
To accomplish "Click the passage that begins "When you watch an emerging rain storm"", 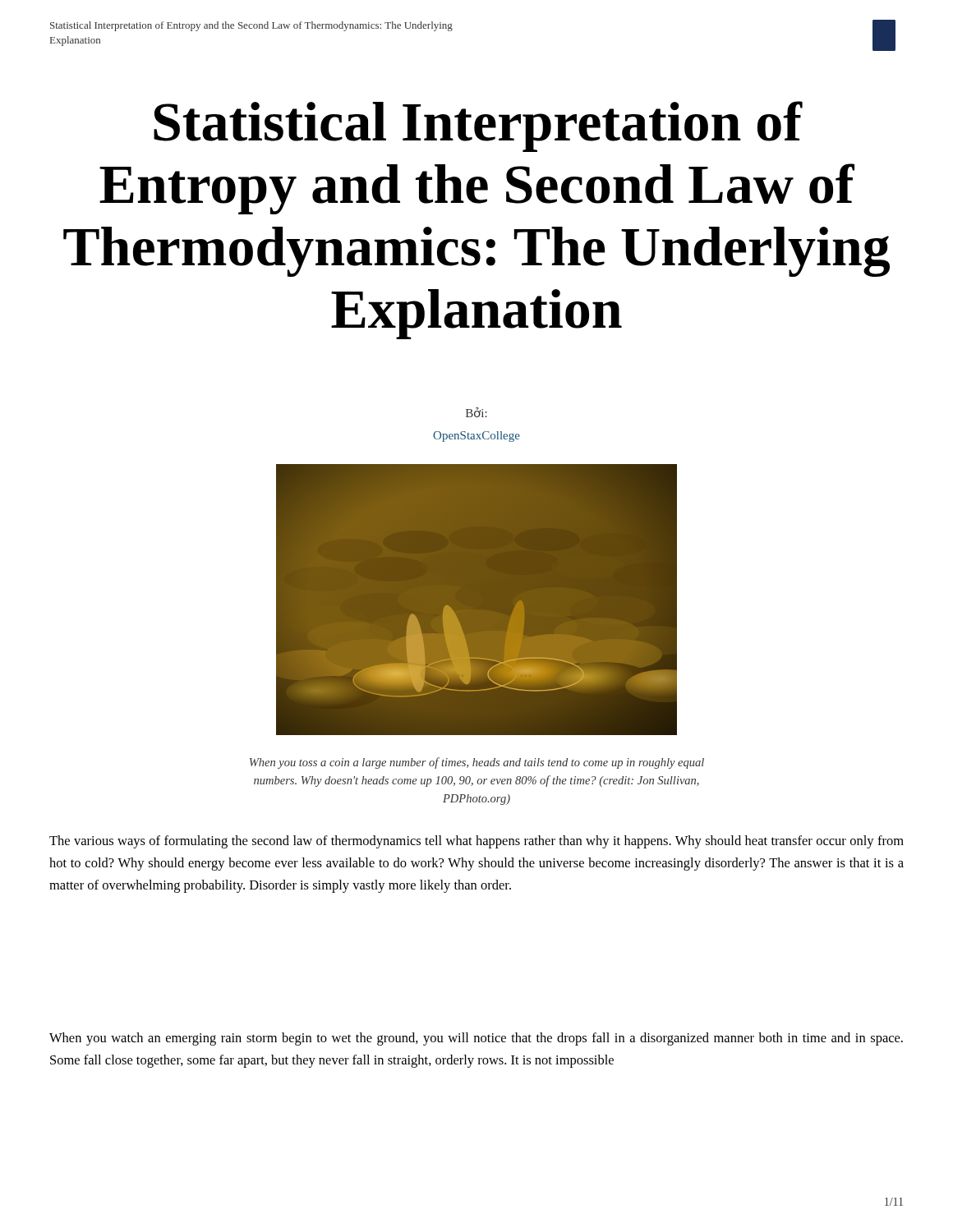I will tap(476, 1049).
